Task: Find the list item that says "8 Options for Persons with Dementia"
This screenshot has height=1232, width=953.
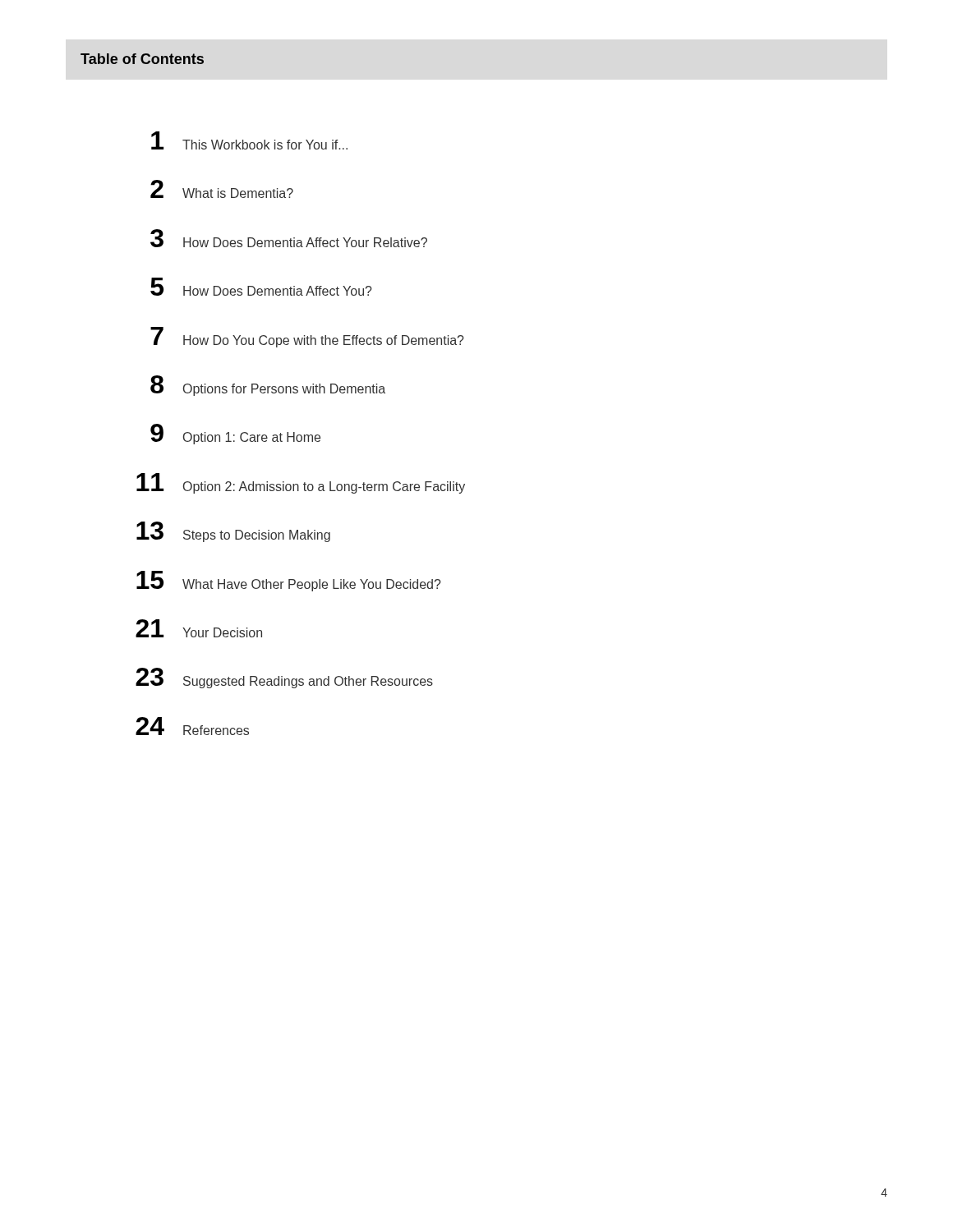Action: 250,385
